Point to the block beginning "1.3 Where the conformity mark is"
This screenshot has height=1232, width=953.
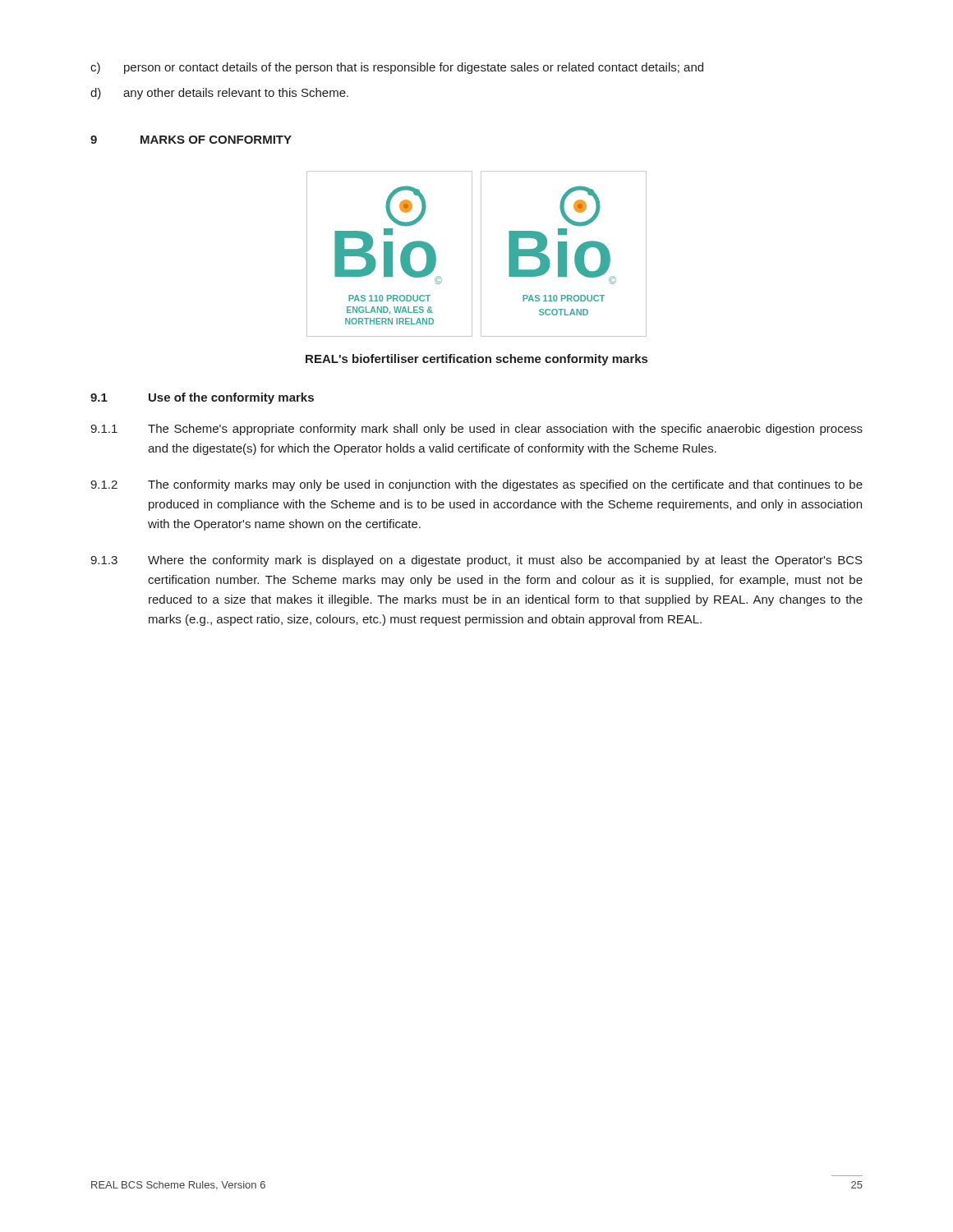click(476, 589)
